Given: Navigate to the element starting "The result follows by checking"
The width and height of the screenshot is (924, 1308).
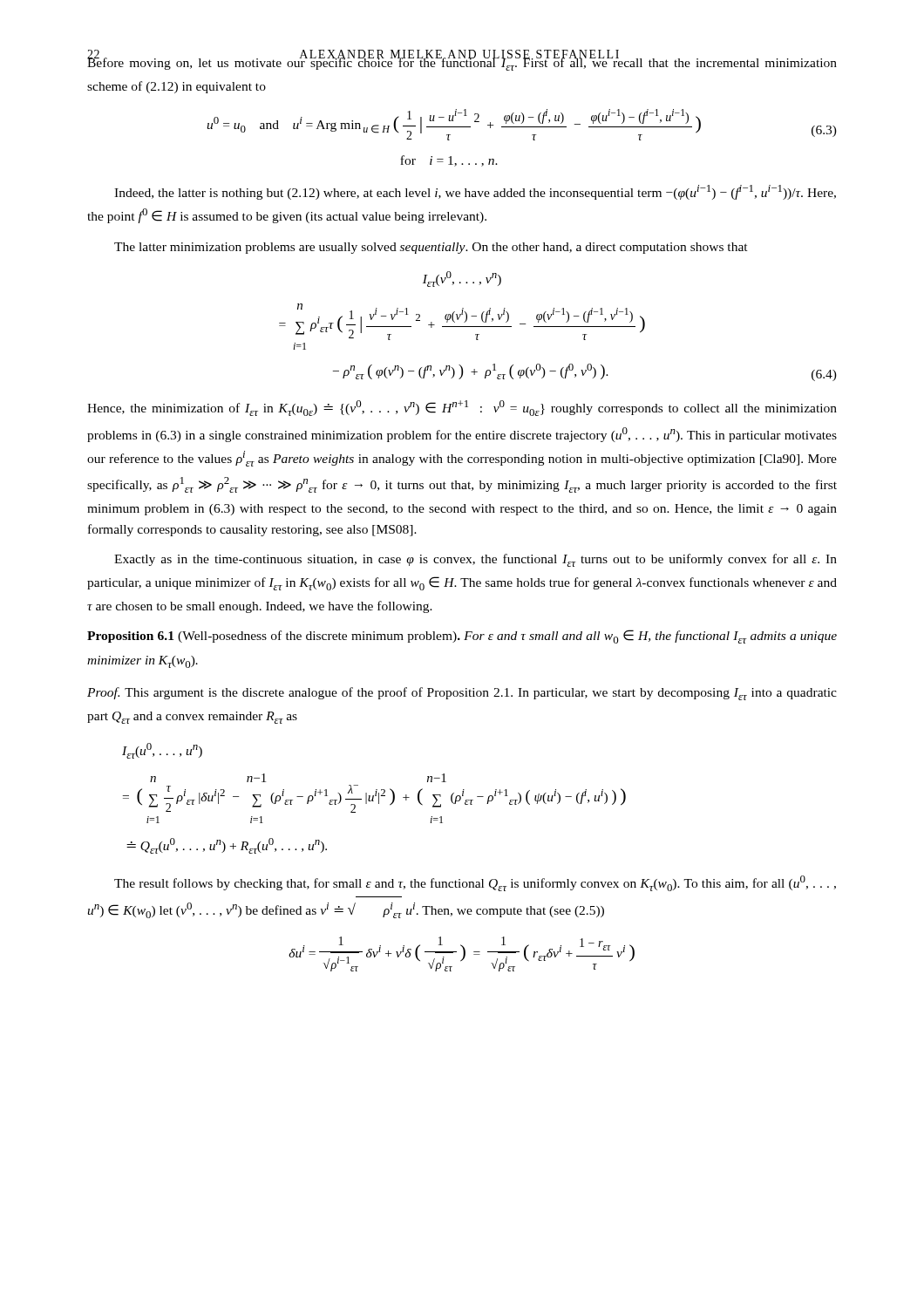Looking at the screenshot, I should pos(462,897).
